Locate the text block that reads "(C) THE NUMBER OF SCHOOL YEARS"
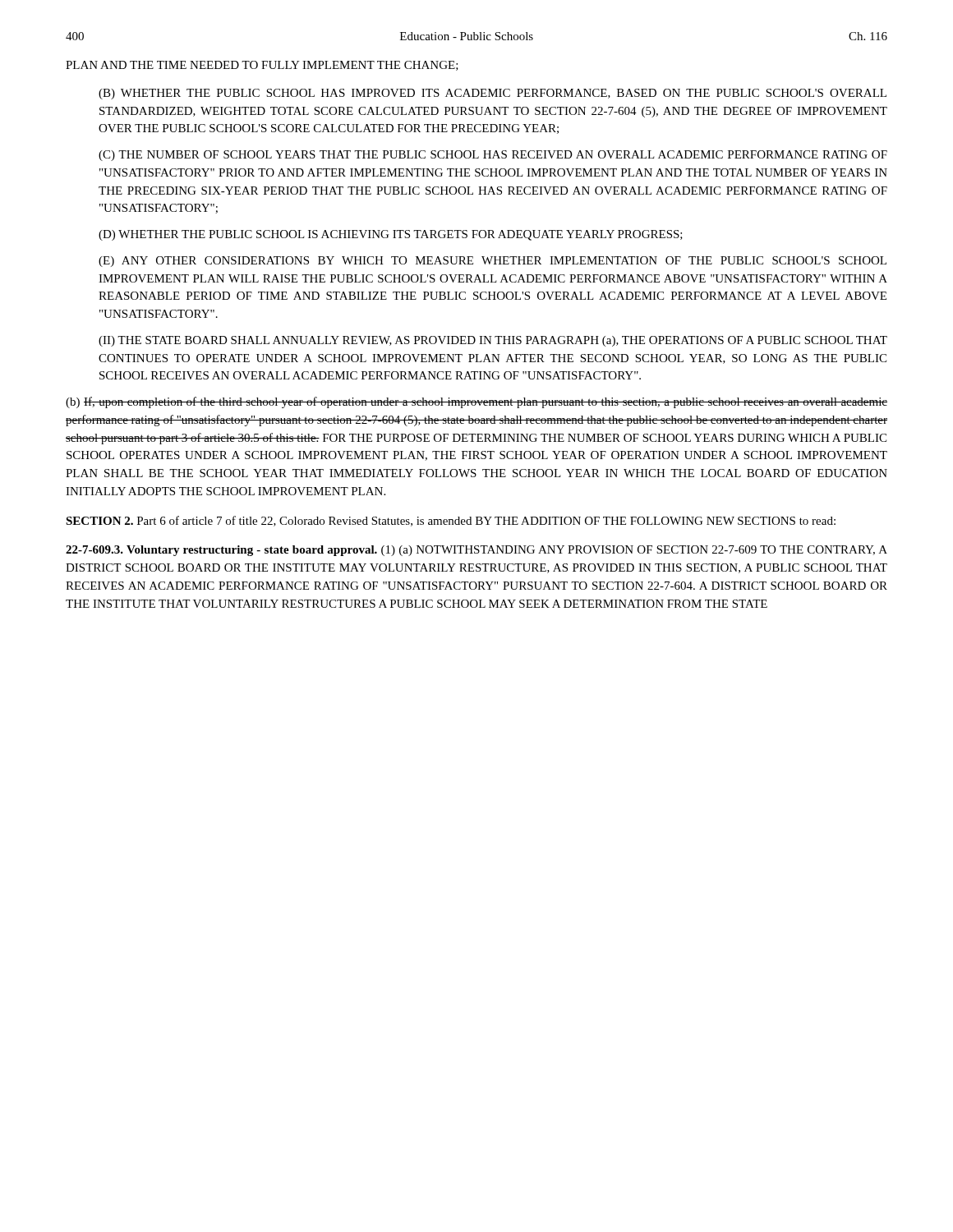Viewport: 953px width, 1232px height. 493,182
